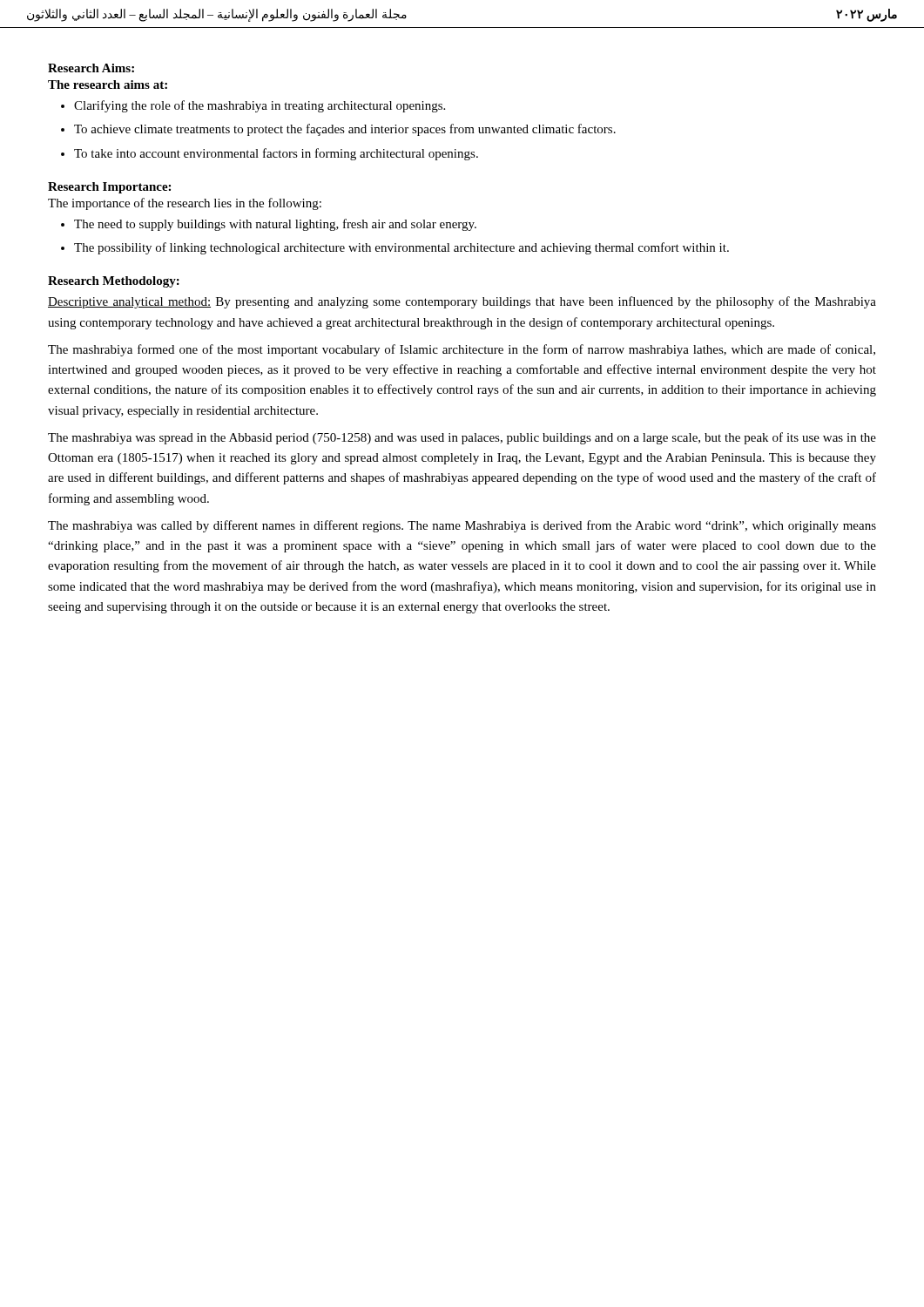This screenshot has height=1307, width=924.
Task: Click on the text that says "The research aims at:"
Action: pos(108,84)
